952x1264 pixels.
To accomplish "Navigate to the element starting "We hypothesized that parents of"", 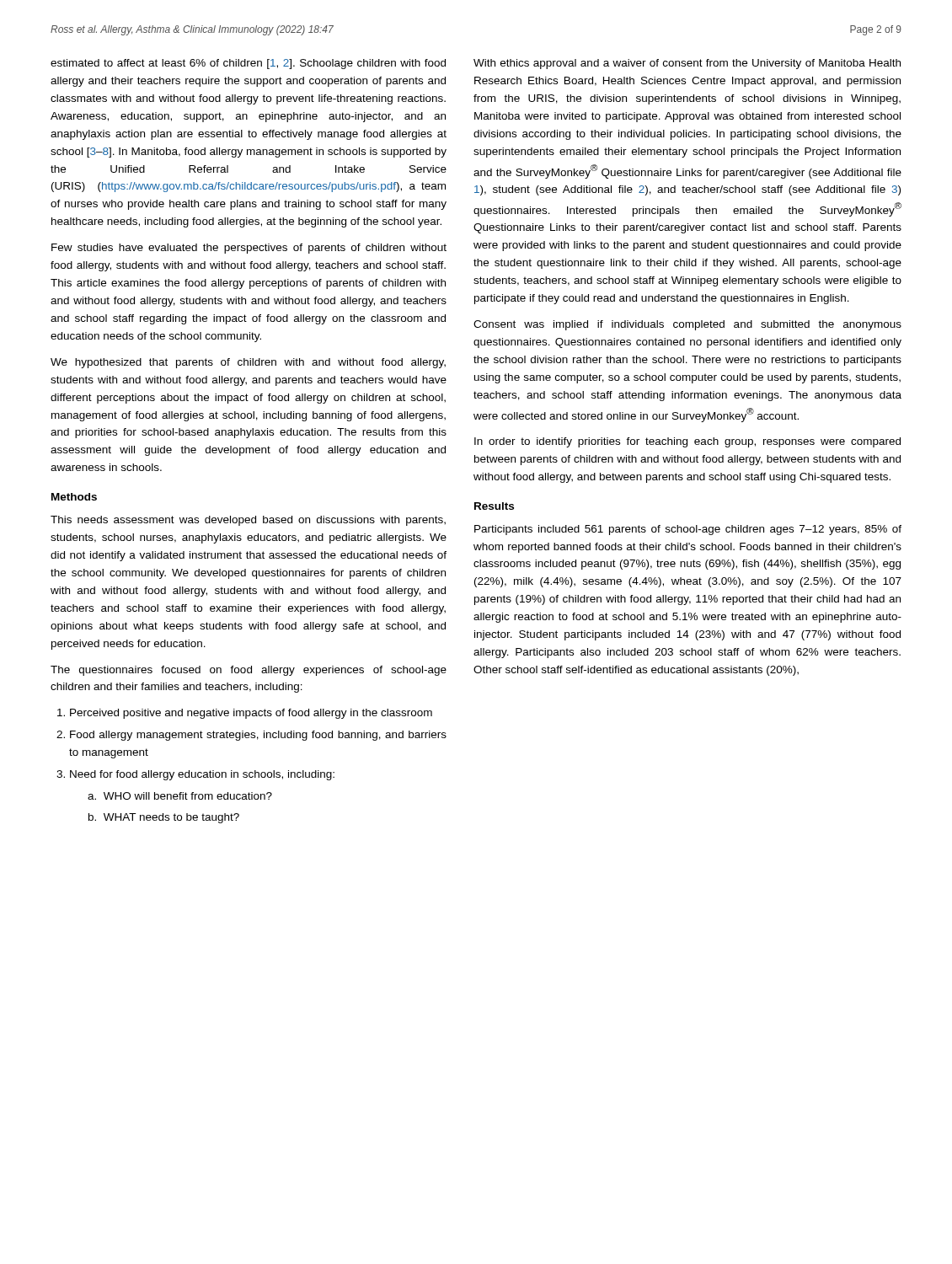I will coord(249,415).
